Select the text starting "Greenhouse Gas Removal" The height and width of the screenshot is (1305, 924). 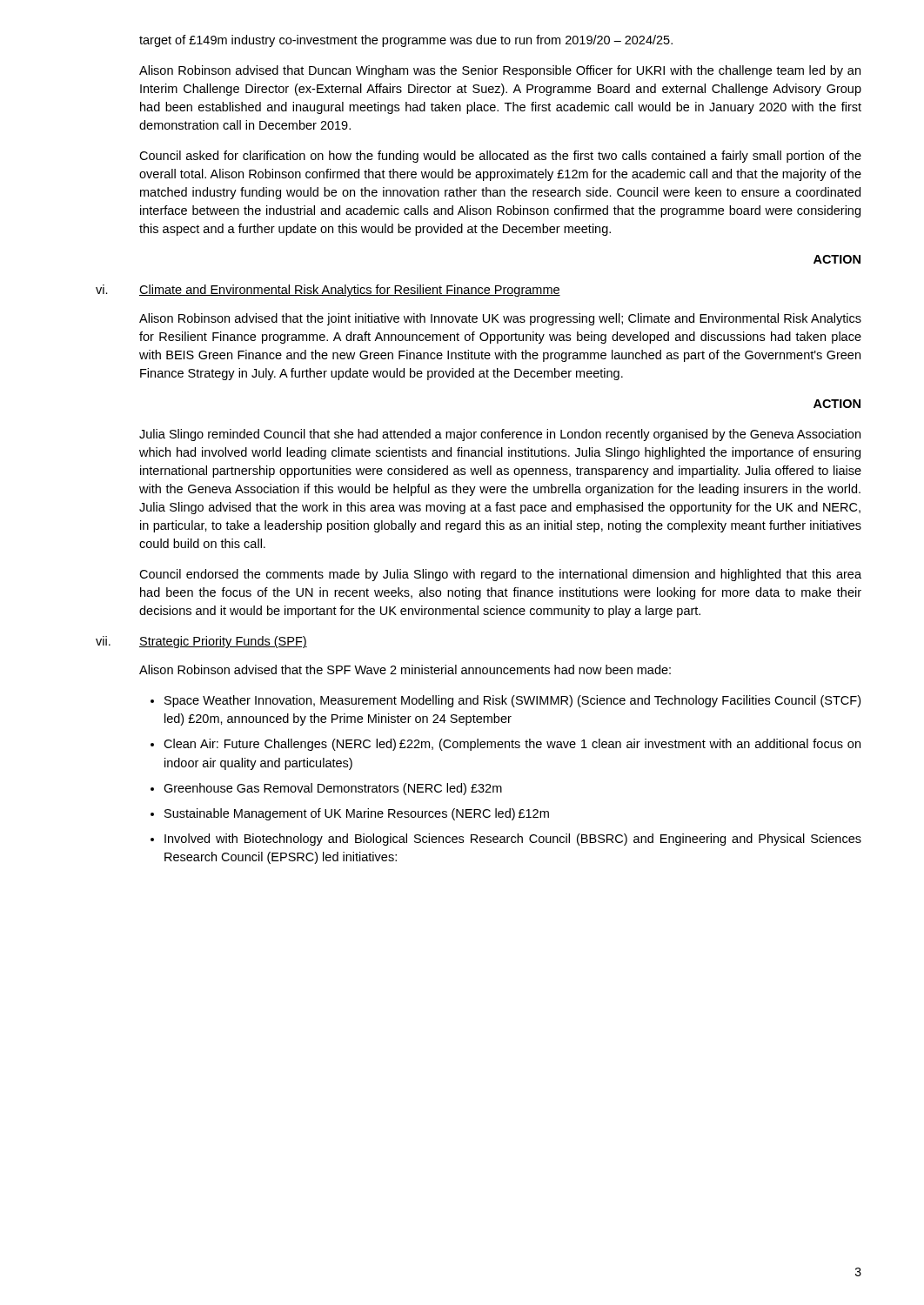pos(333,788)
